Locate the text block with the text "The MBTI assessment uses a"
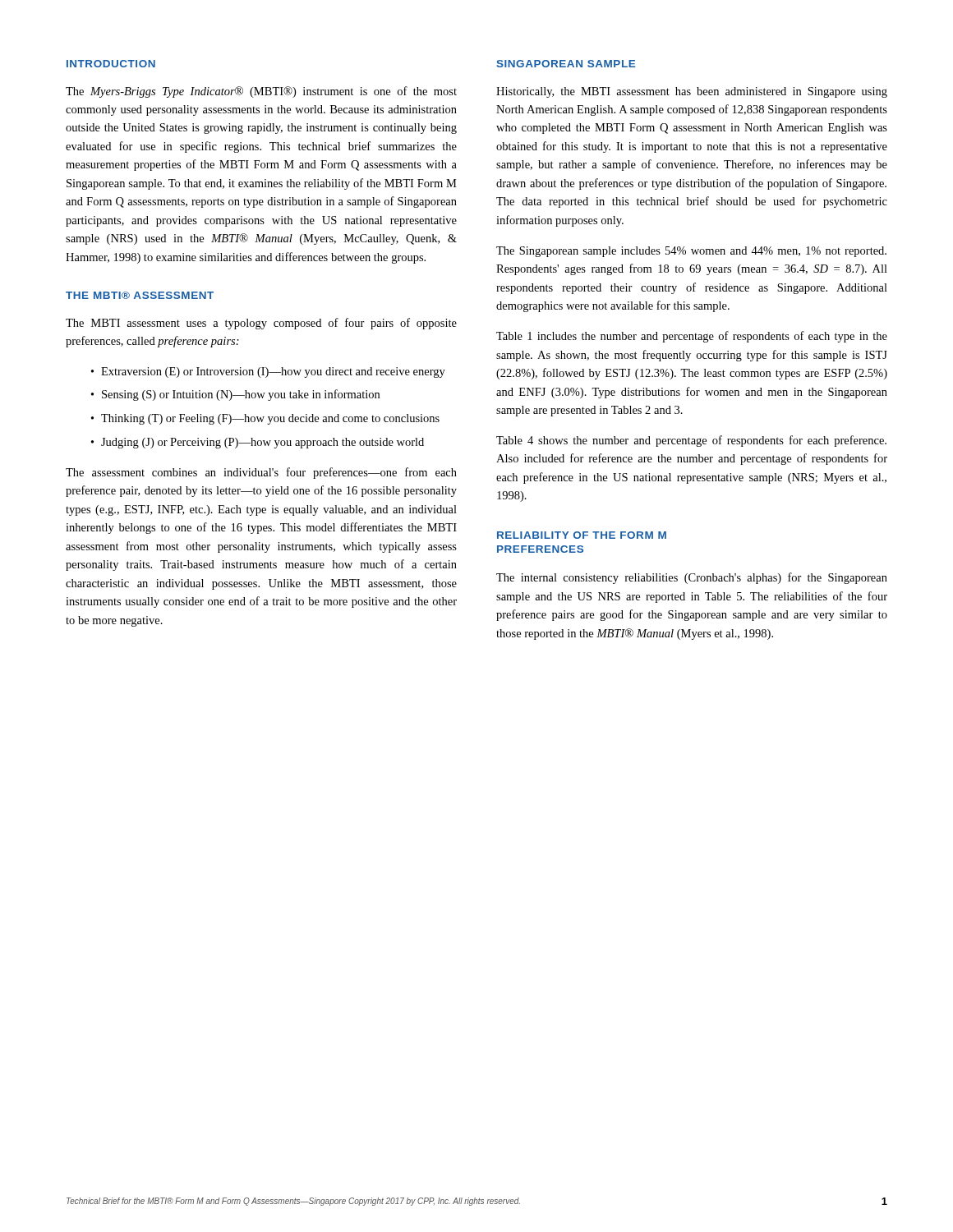 pyautogui.click(x=261, y=332)
